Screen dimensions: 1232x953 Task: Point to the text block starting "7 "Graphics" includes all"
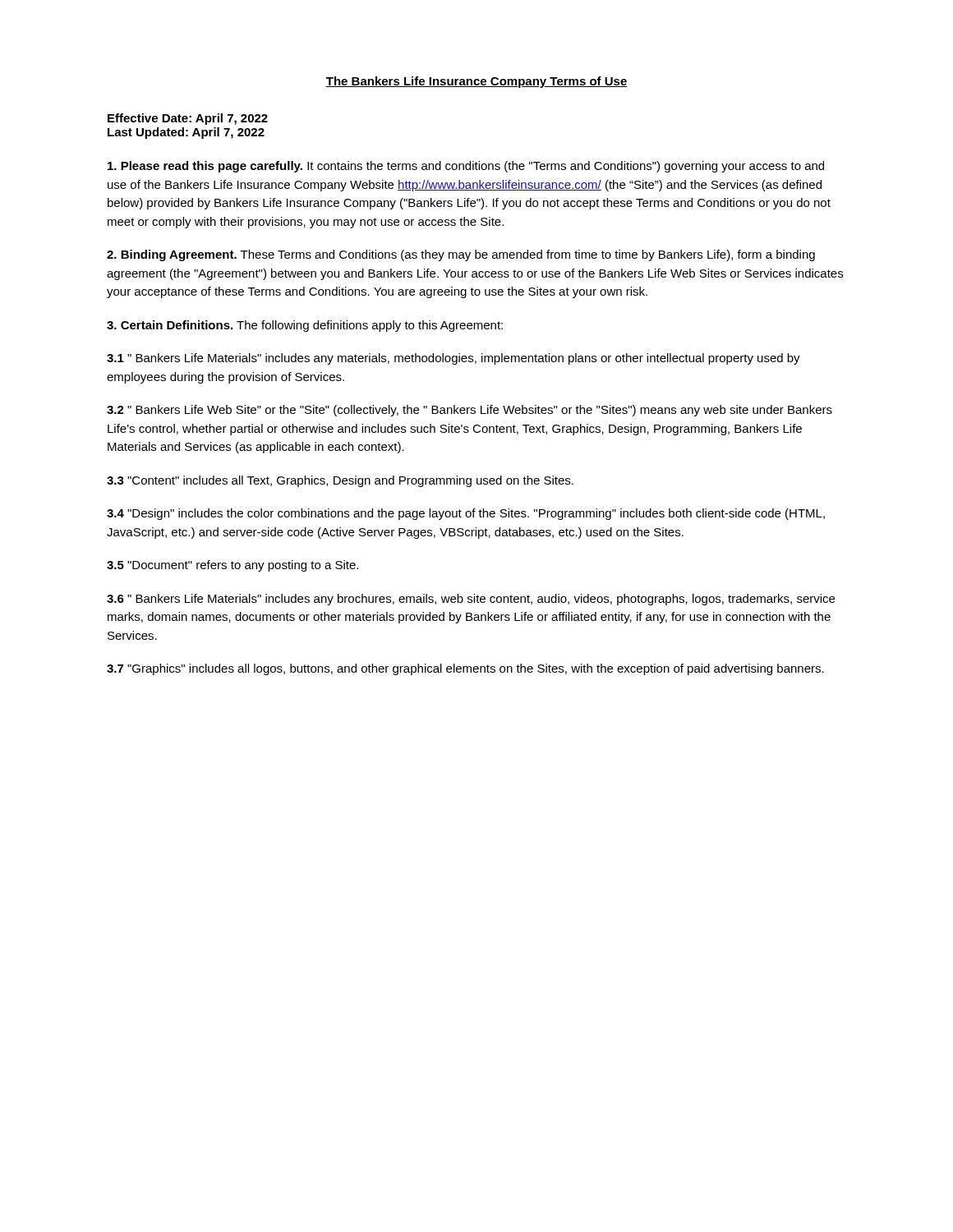pos(466,668)
